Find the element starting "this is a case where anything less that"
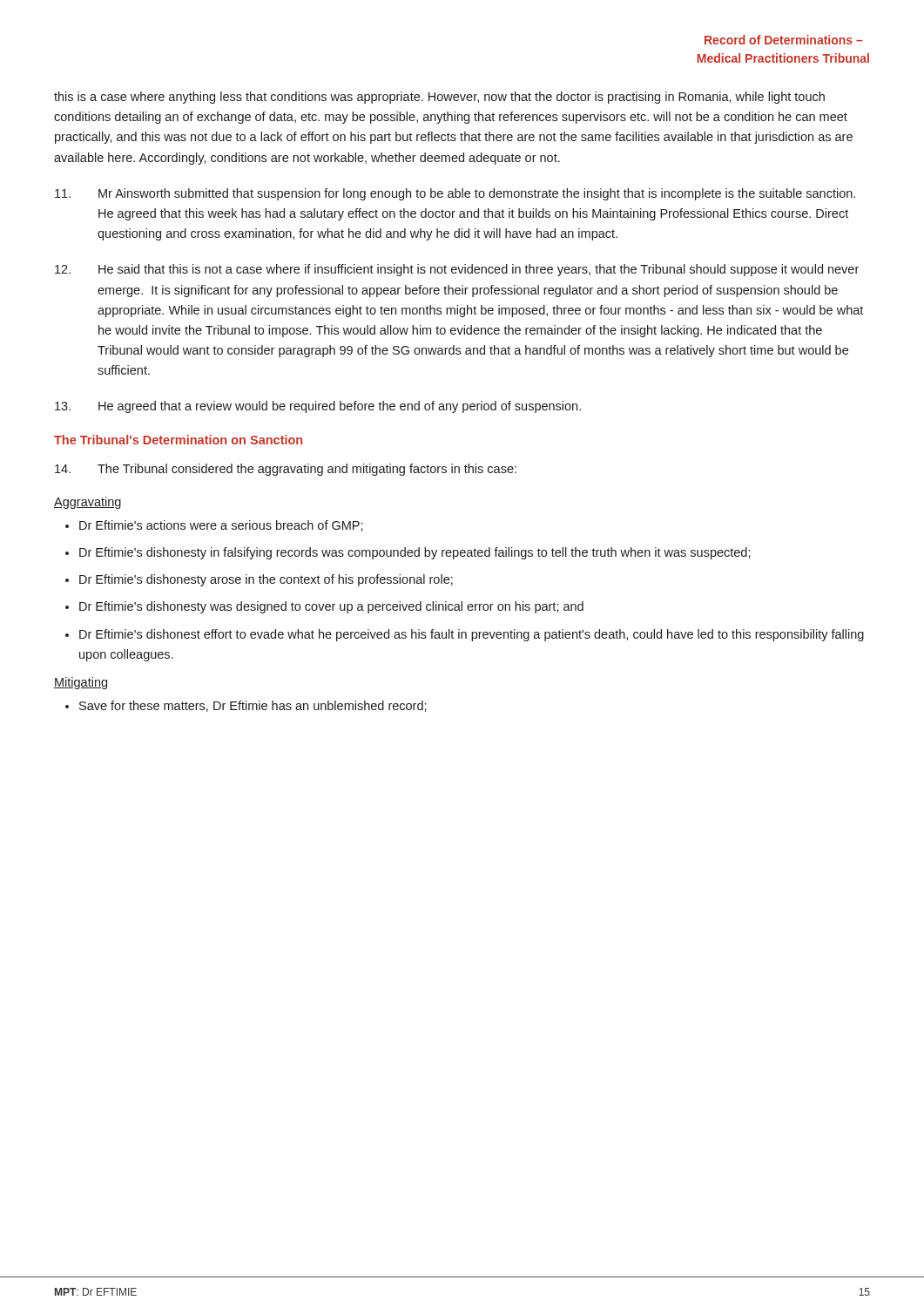Image resolution: width=924 pixels, height=1307 pixels. 453,127
